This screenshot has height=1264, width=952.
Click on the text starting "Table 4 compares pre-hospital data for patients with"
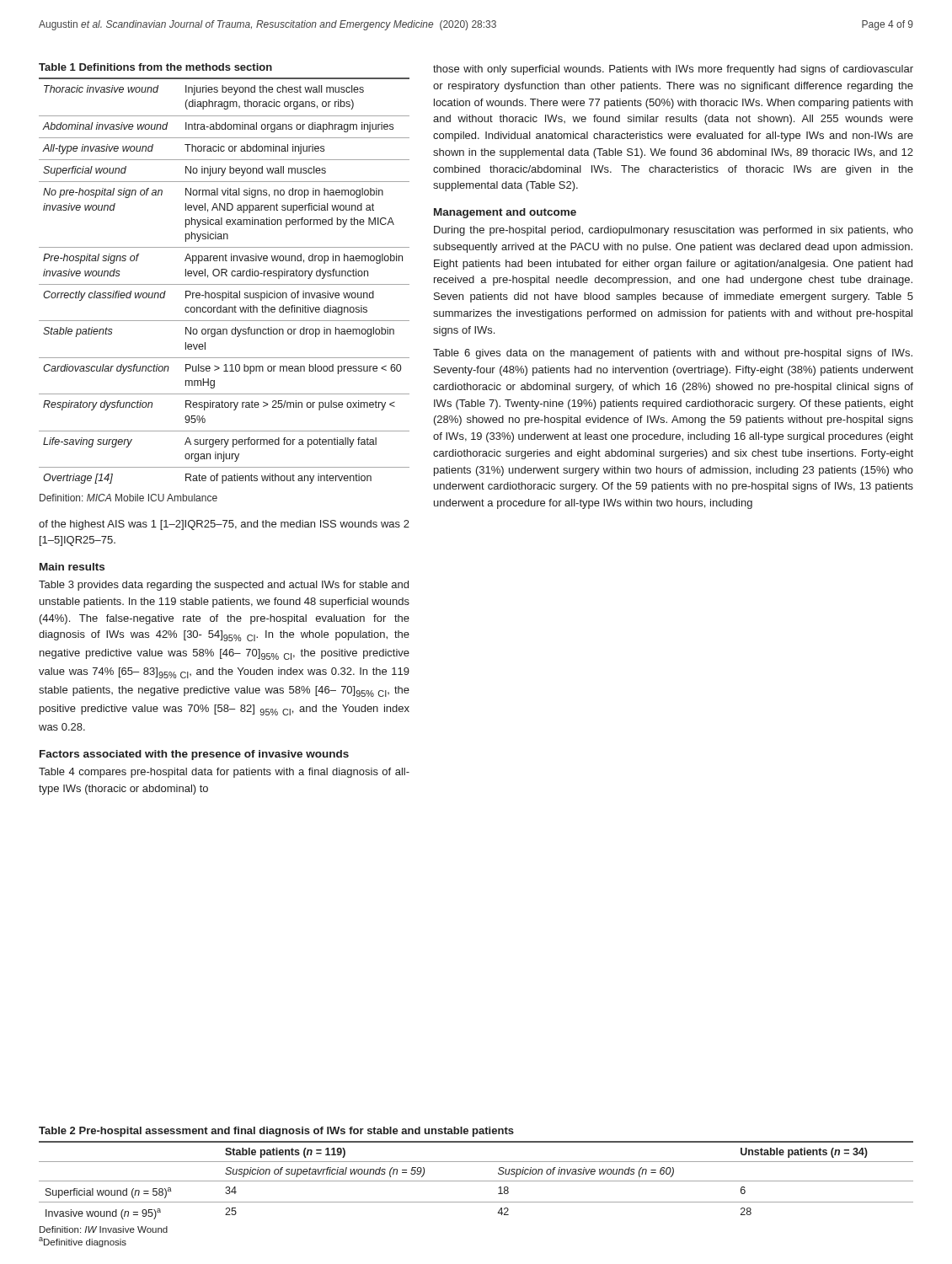click(x=224, y=780)
